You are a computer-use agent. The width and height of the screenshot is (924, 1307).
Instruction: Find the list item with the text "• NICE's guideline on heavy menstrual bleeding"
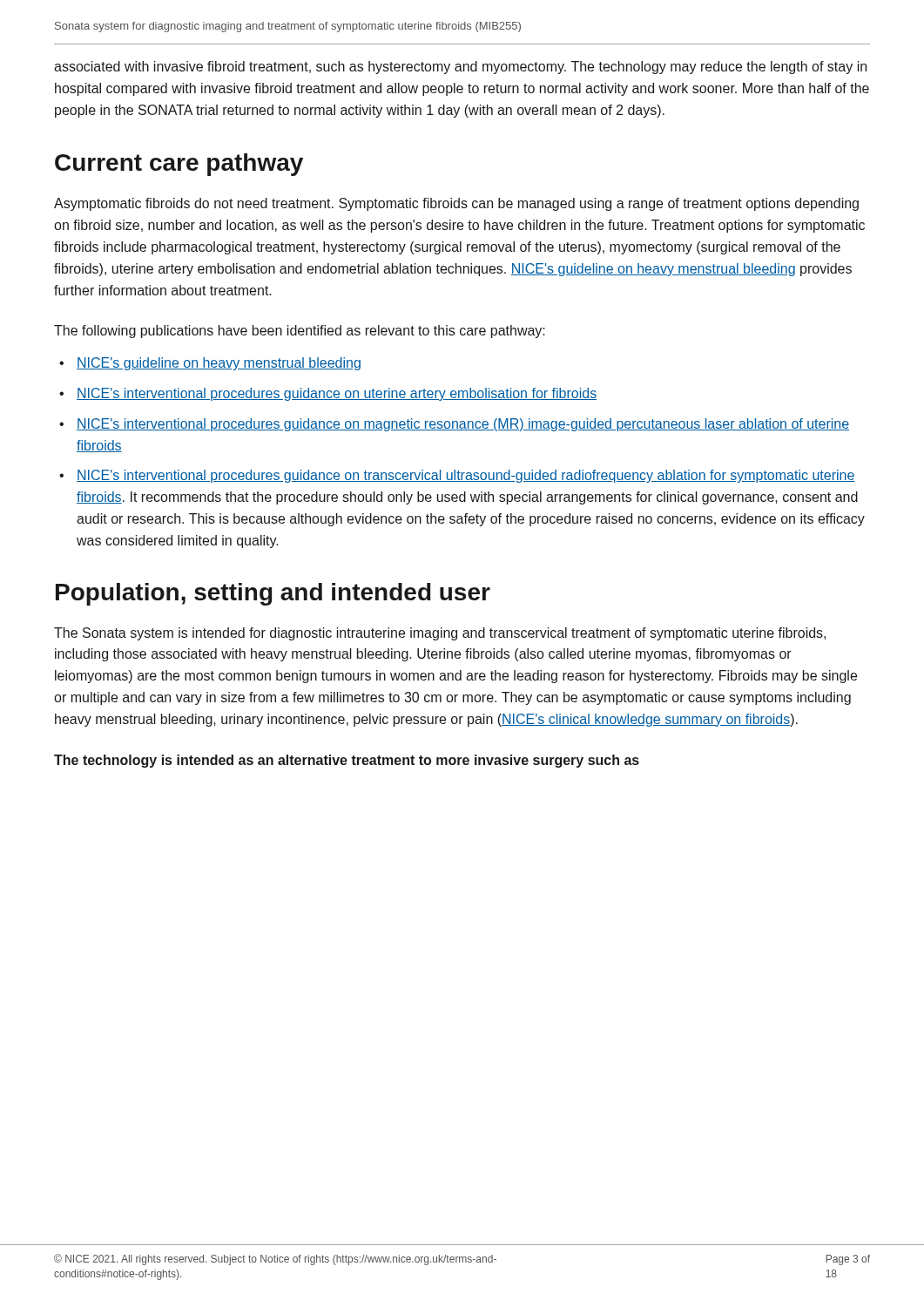click(x=210, y=364)
